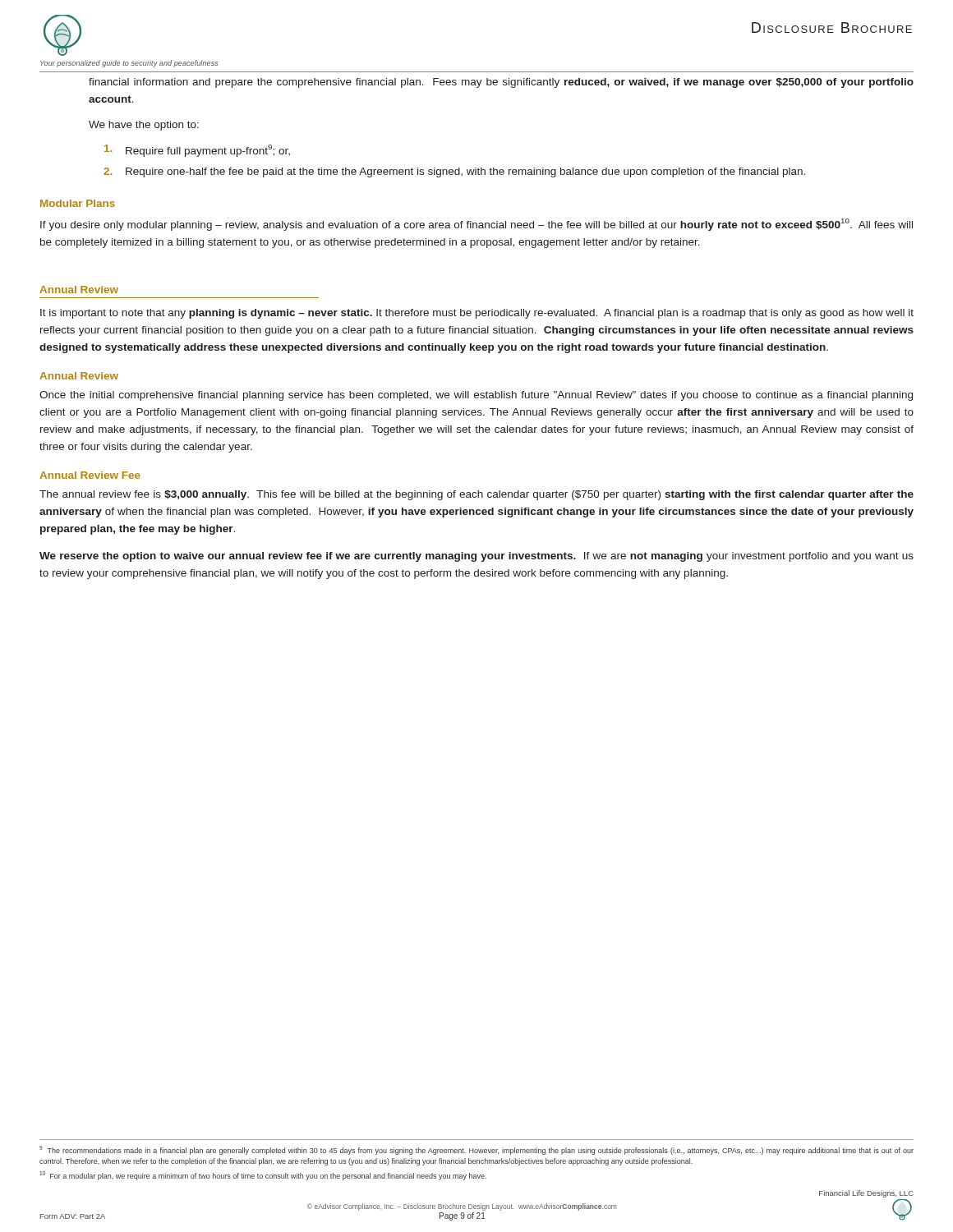Find the text block that reads "We reserve the"
The height and width of the screenshot is (1232, 953).
click(x=476, y=564)
